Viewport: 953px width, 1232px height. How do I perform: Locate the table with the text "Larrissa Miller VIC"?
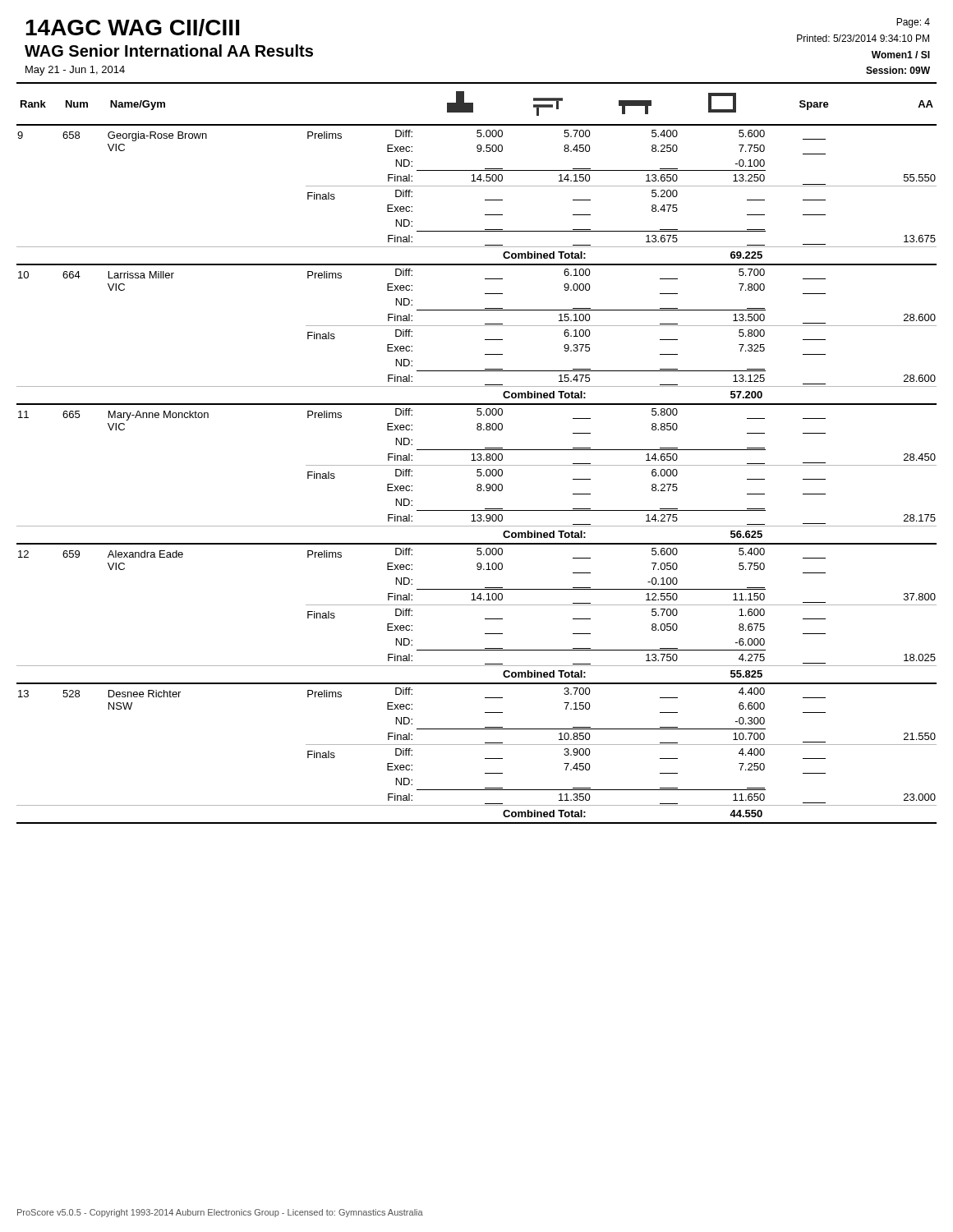[x=476, y=453]
